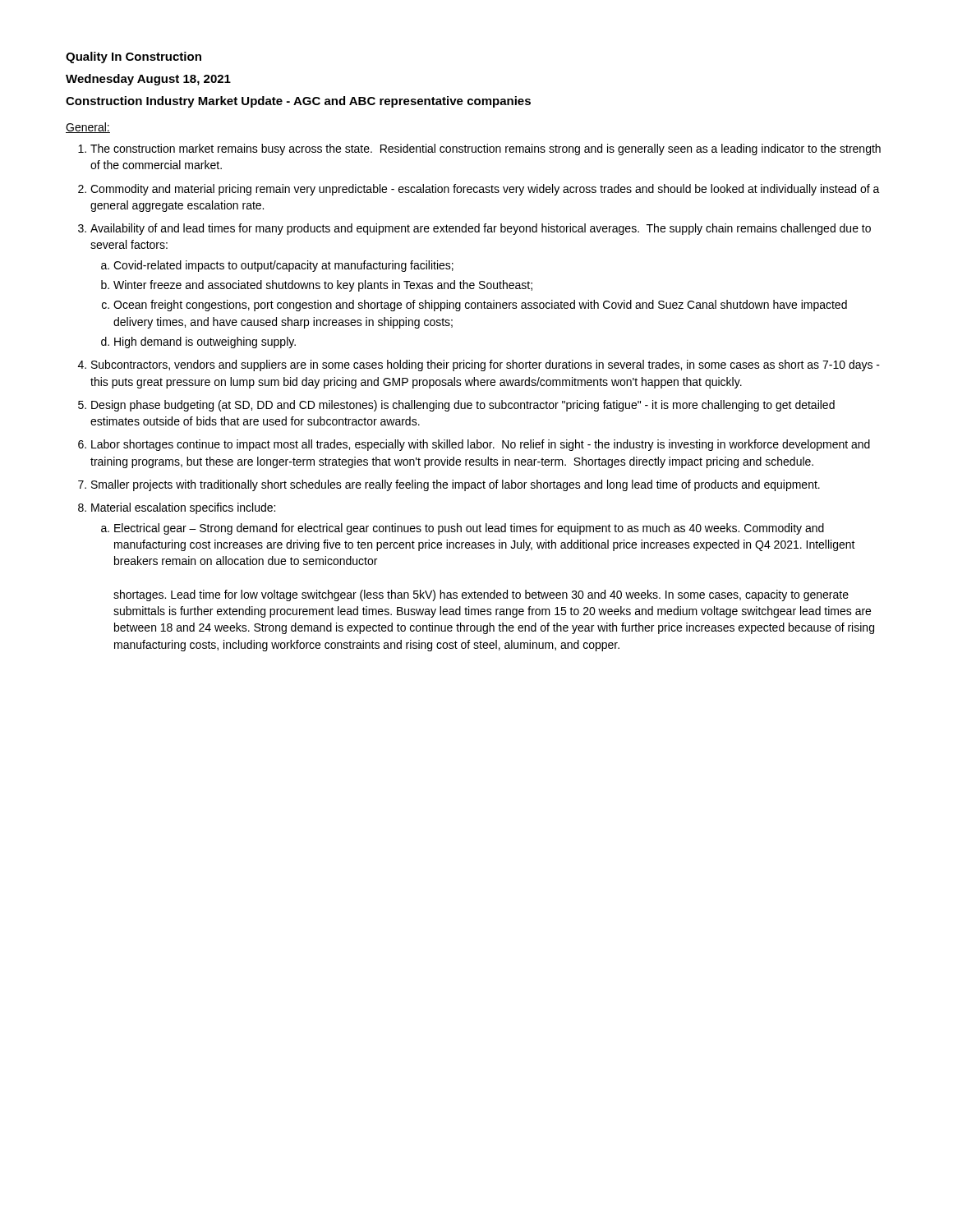Locate the list item that says "Ocean freight congestions, port congestion and"
The width and height of the screenshot is (953, 1232).
[x=480, y=313]
